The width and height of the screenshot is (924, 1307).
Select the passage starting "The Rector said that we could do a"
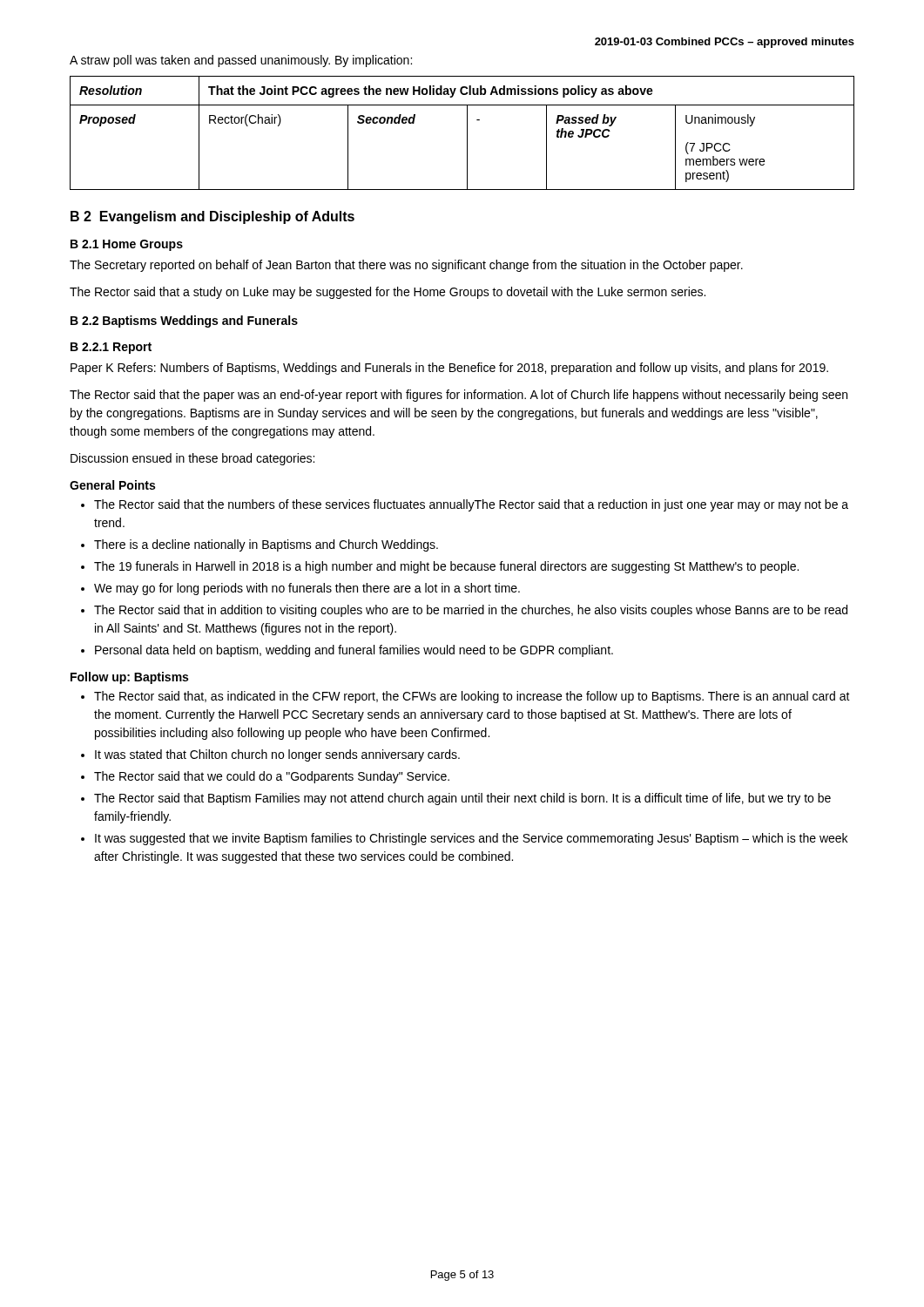tap(272, 776)
